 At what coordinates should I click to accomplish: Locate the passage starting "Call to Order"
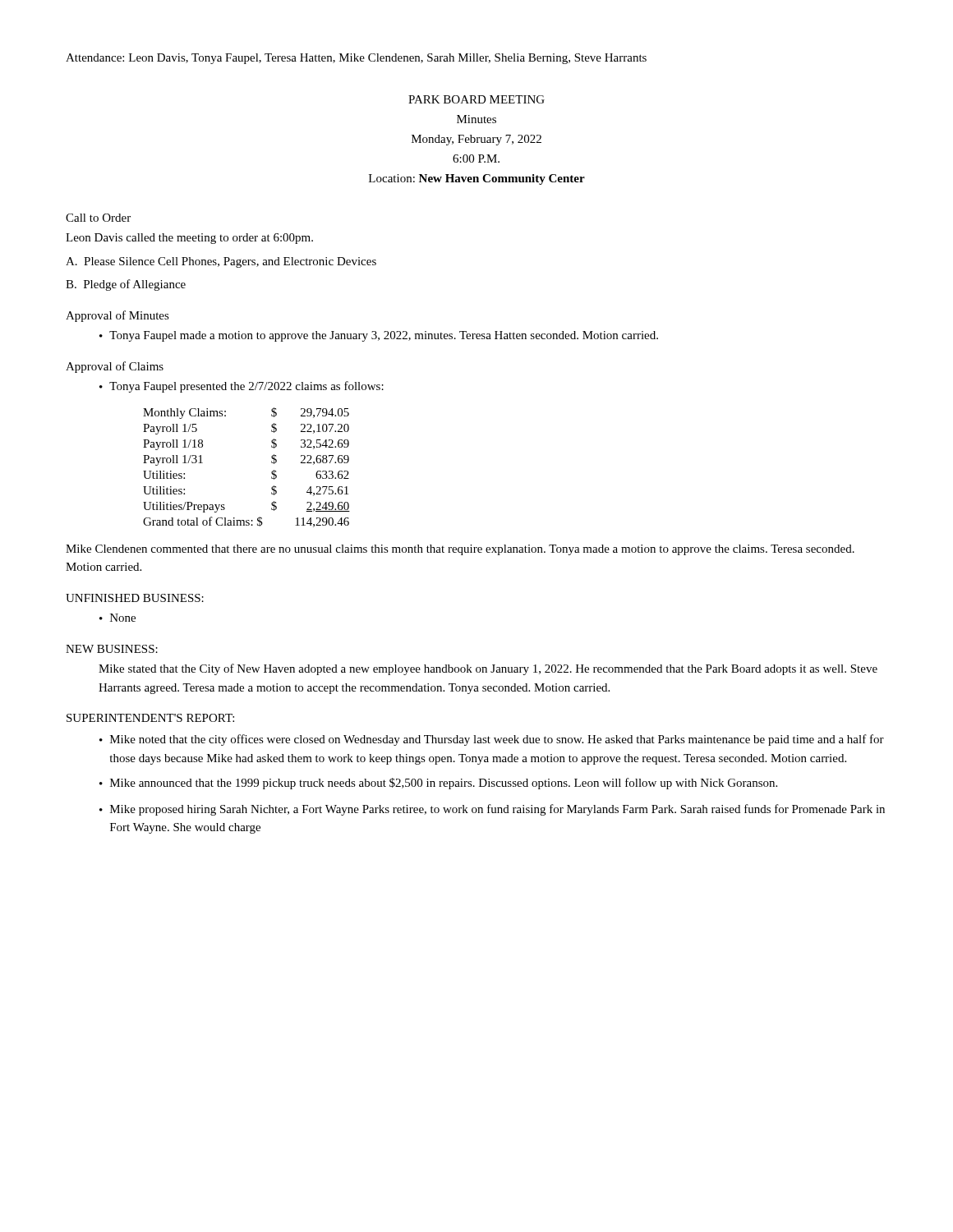click(98, 218)
